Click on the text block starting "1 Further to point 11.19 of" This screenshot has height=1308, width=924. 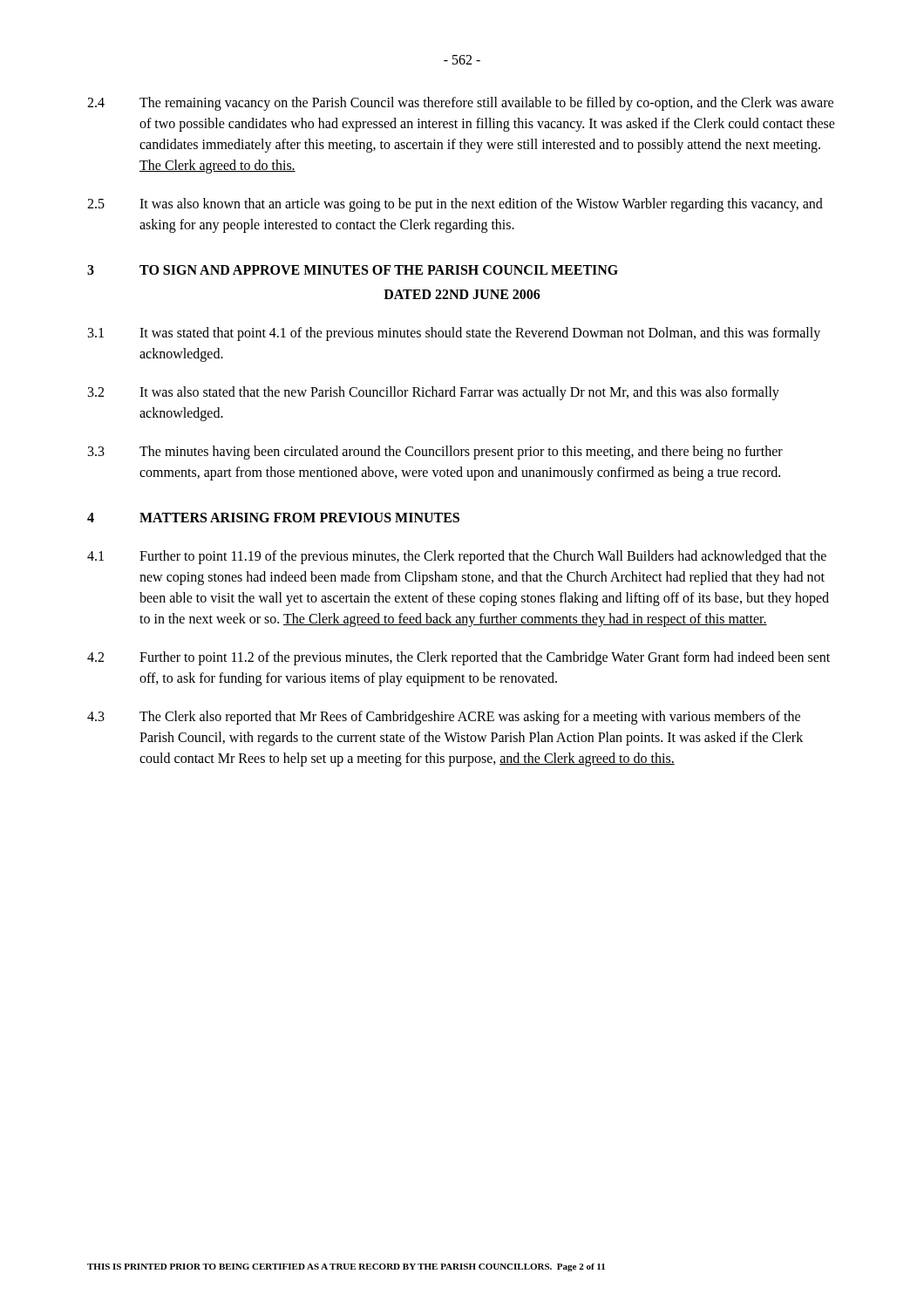462,588
